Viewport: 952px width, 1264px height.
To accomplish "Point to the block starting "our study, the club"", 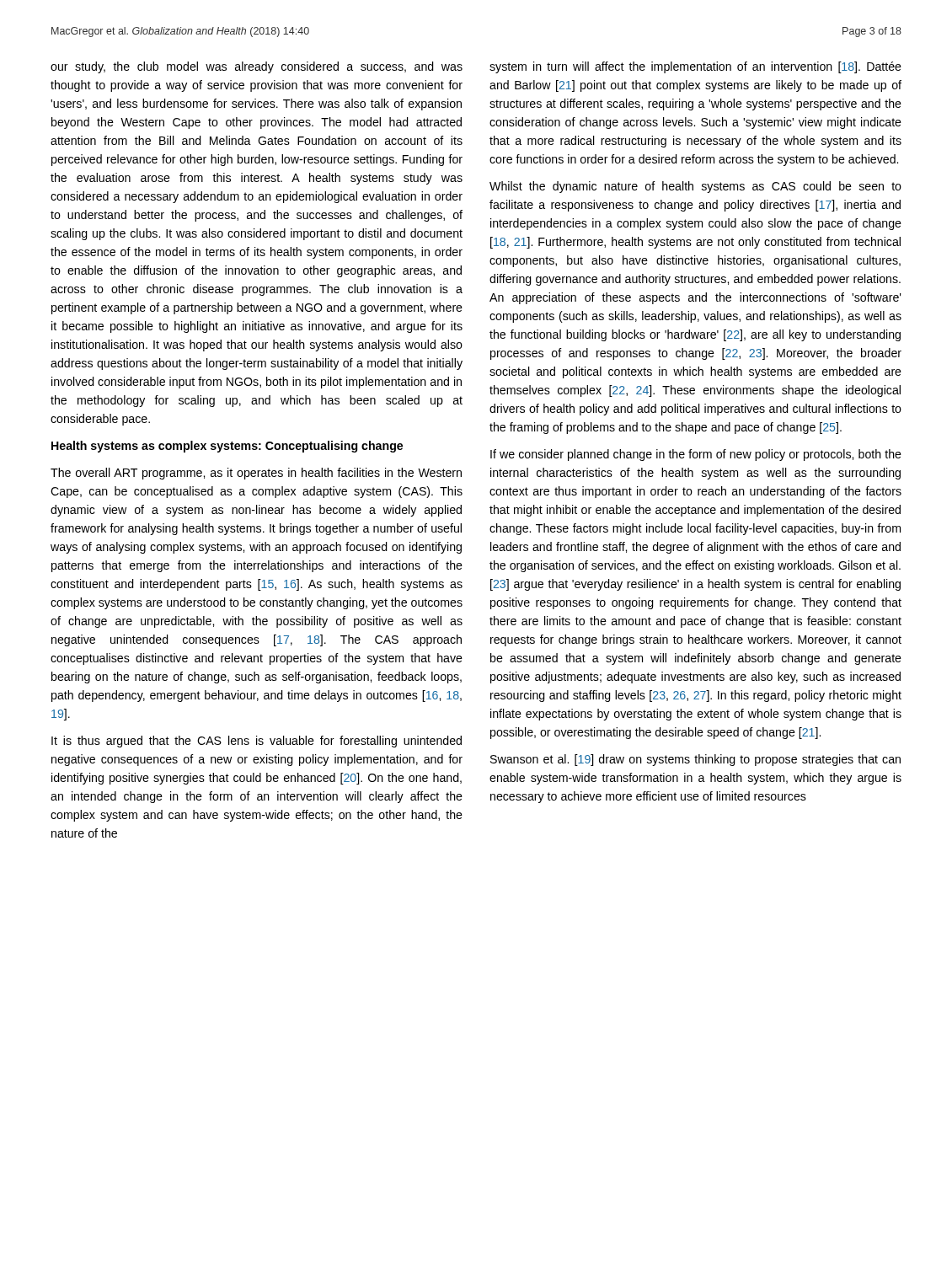I will [257, 243].
